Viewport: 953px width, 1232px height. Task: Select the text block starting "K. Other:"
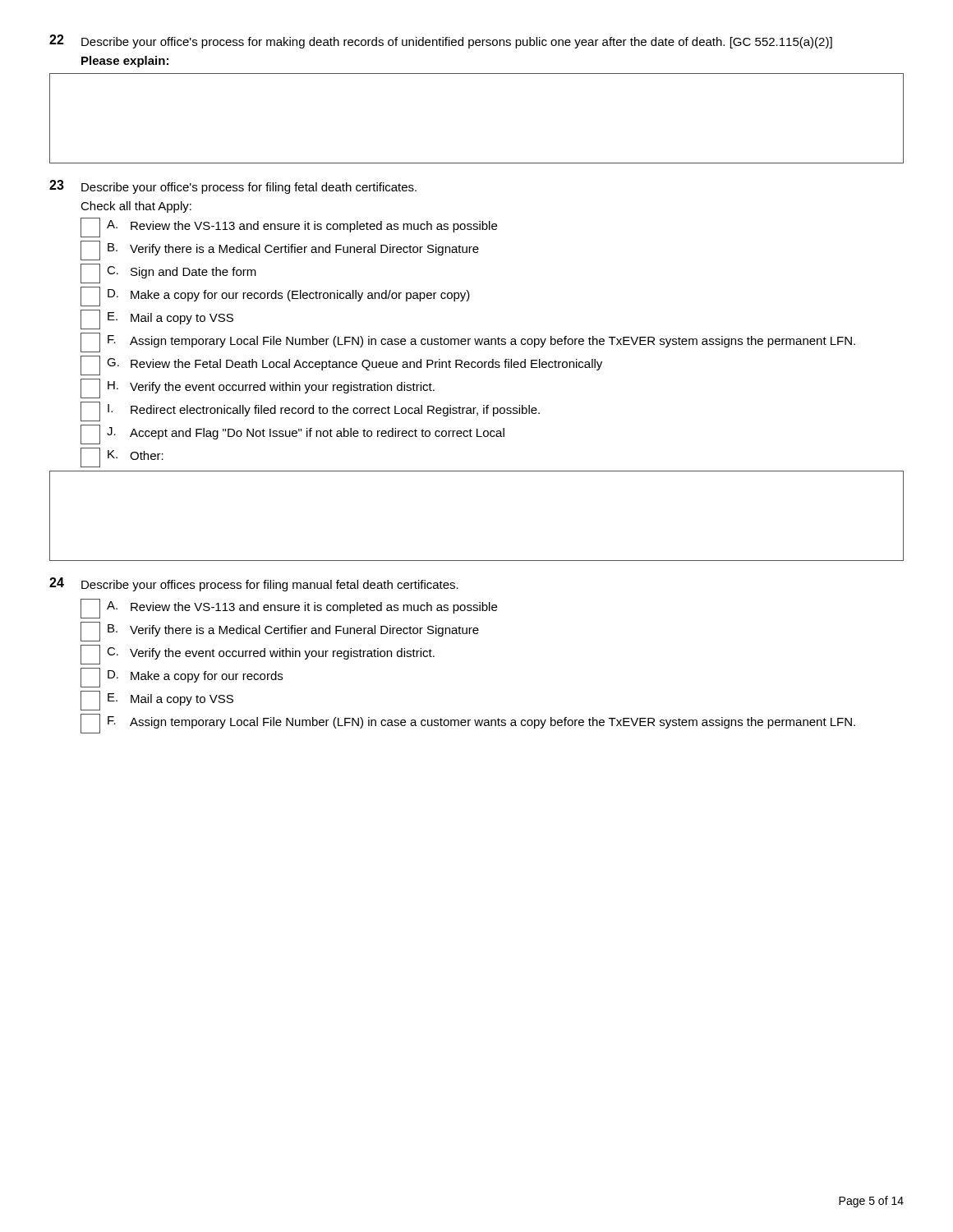pos(122,457)
